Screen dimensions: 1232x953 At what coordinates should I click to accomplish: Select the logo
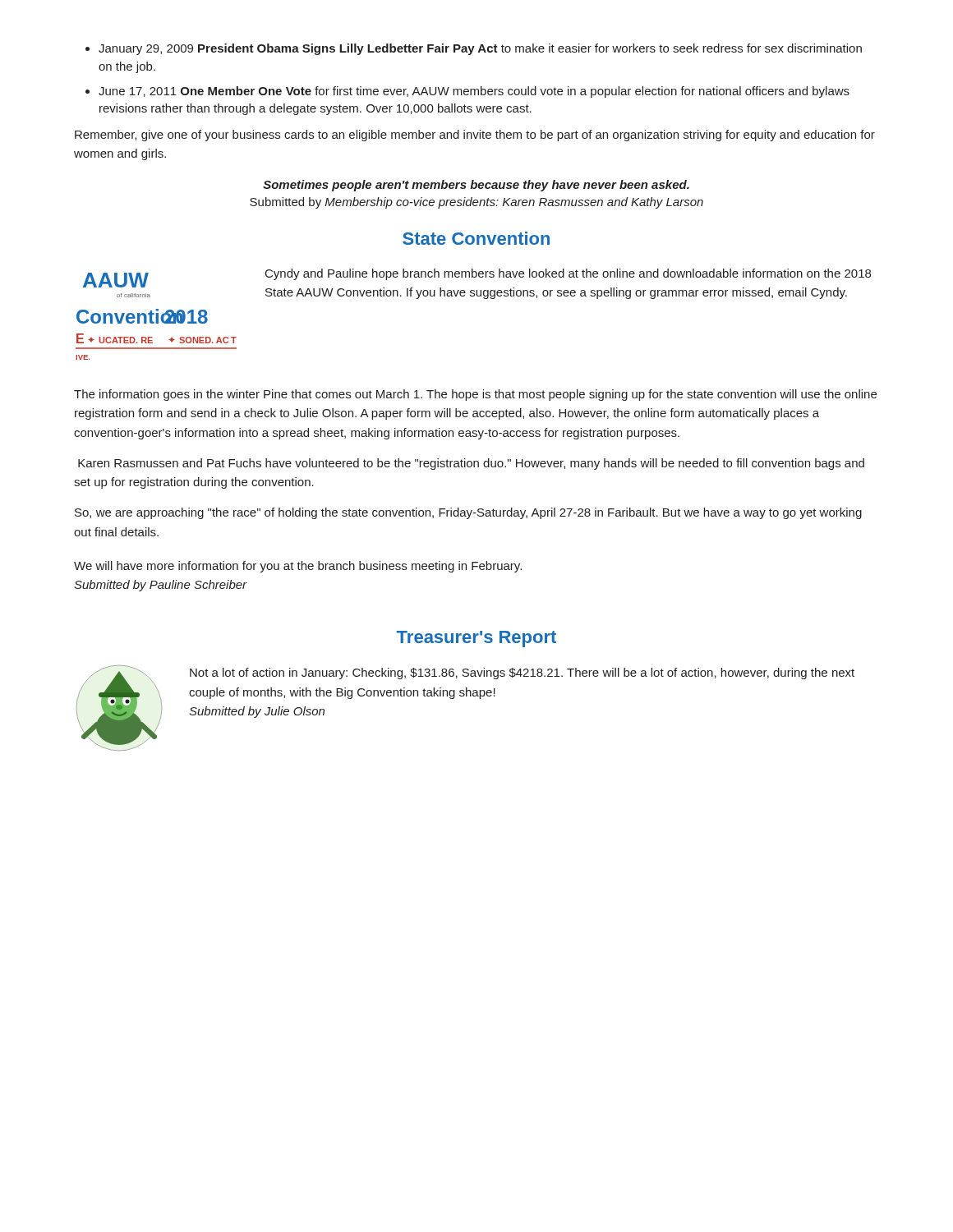(x=160, y=318)
